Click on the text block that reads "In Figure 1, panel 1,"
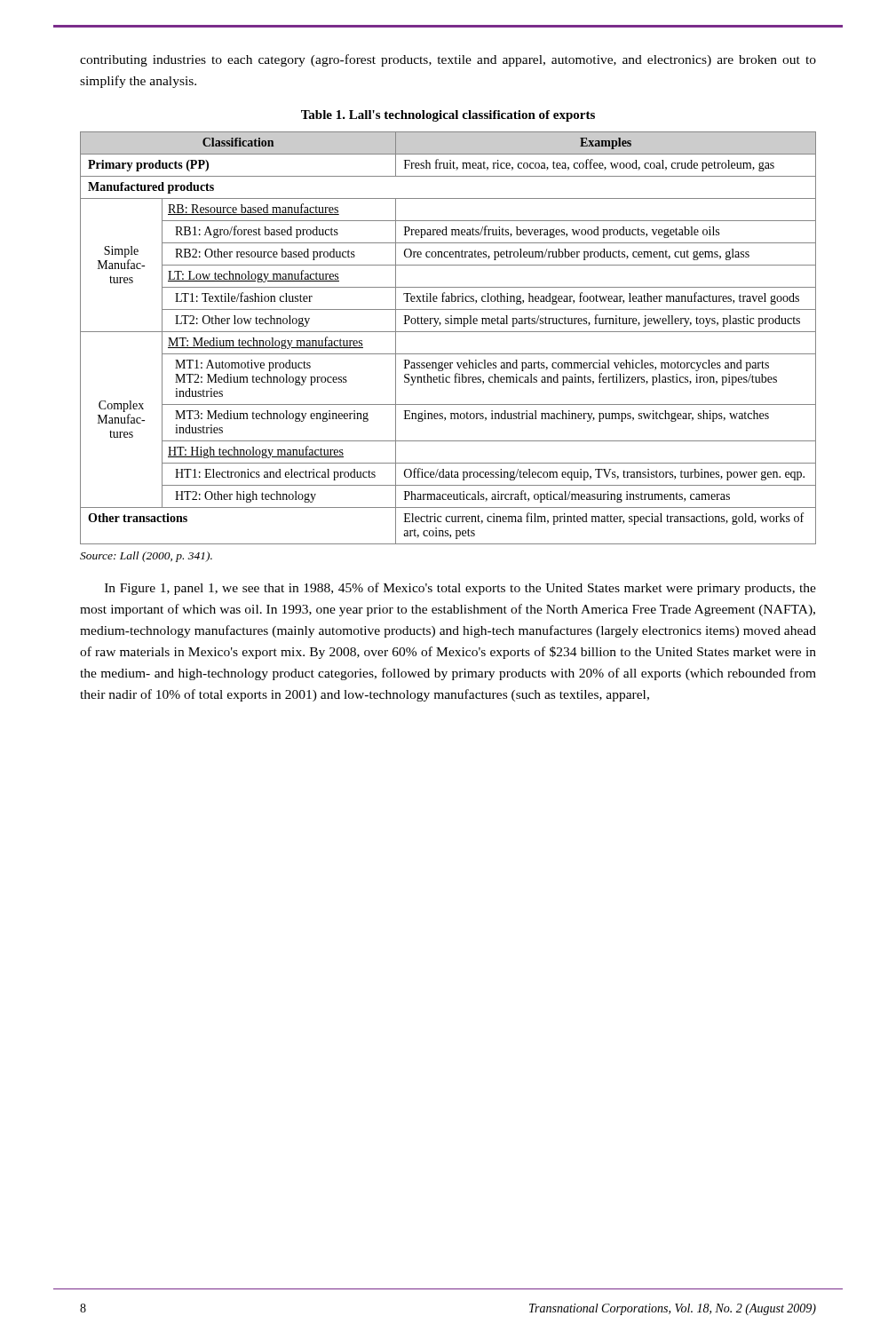The image size is (896, 1332). (448, 641)
